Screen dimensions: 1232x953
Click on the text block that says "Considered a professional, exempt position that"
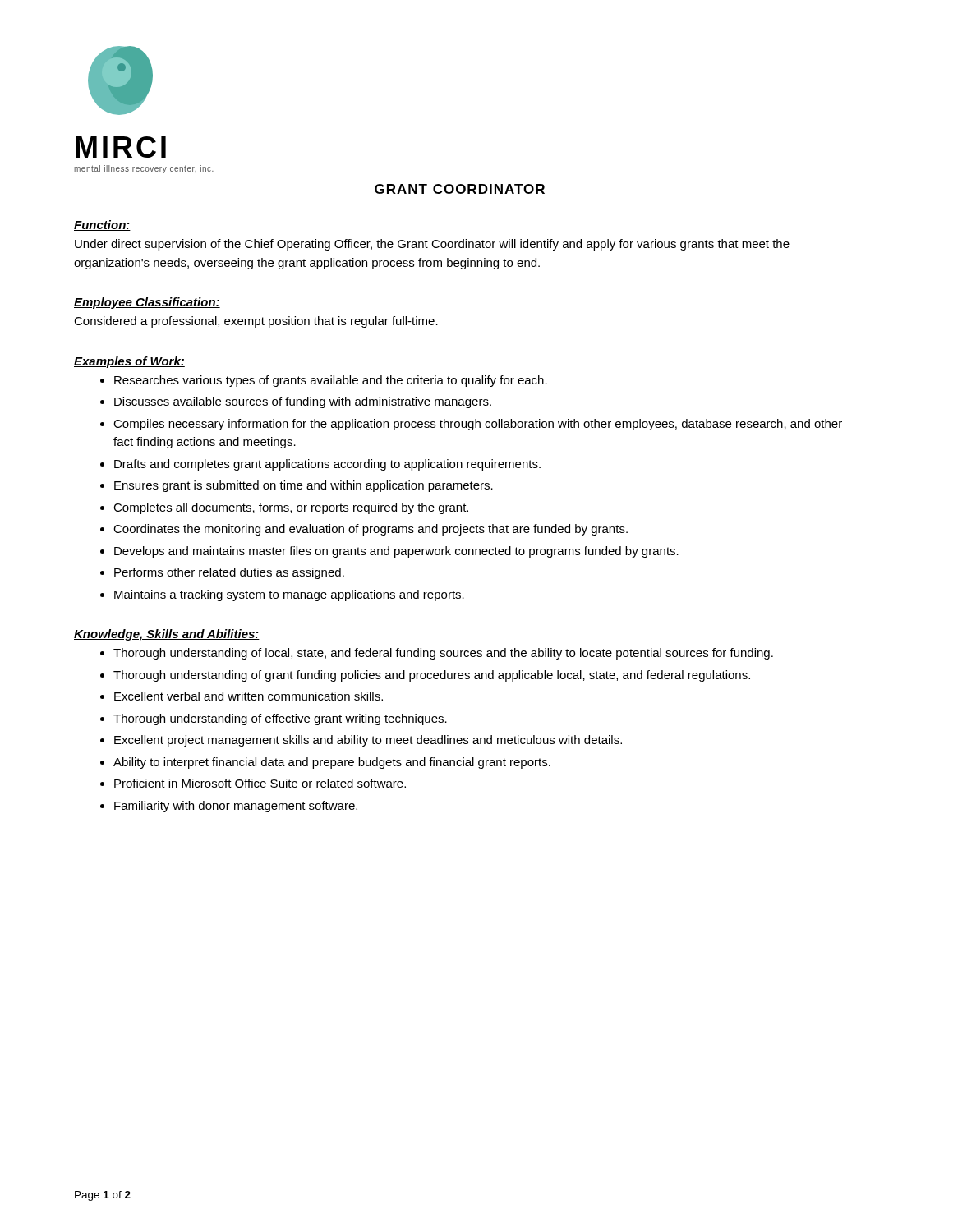pyautogui.click(x=256, y=321)
